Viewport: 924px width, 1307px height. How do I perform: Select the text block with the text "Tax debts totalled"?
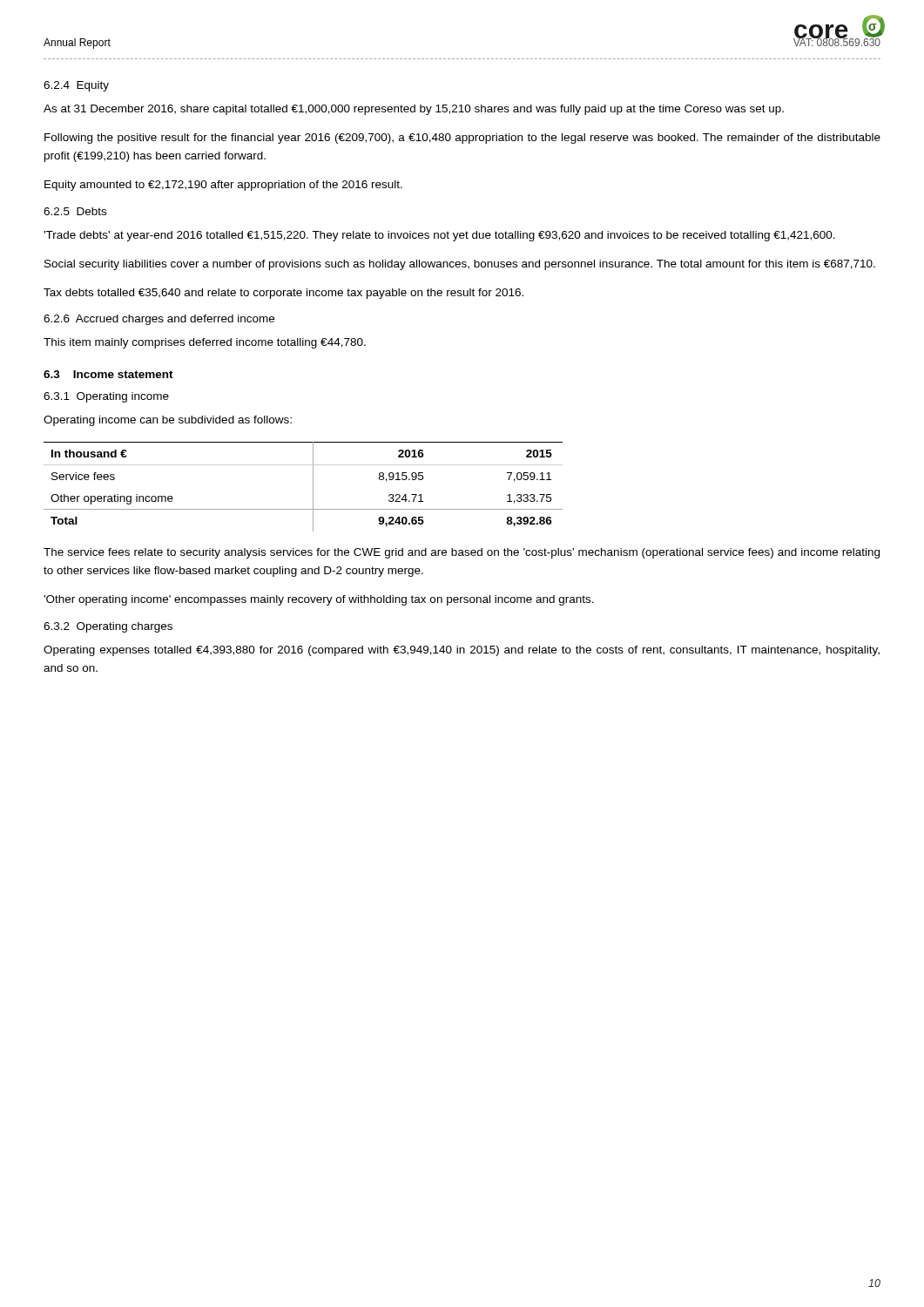[284, 292]
